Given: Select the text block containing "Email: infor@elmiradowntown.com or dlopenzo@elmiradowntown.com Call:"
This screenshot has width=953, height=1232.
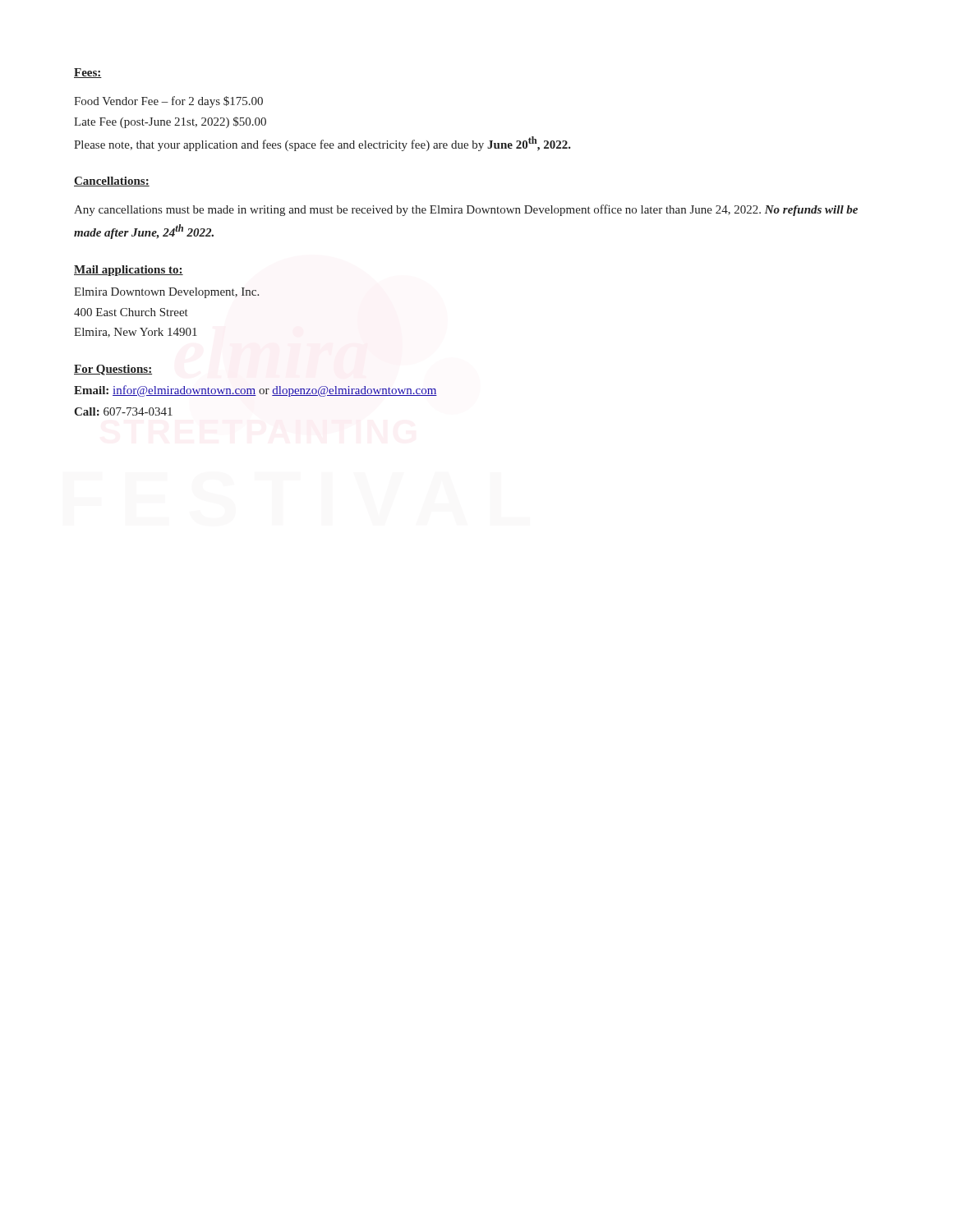Looking at the screenshot, I should pyautogui.click(x=255, y=401).
